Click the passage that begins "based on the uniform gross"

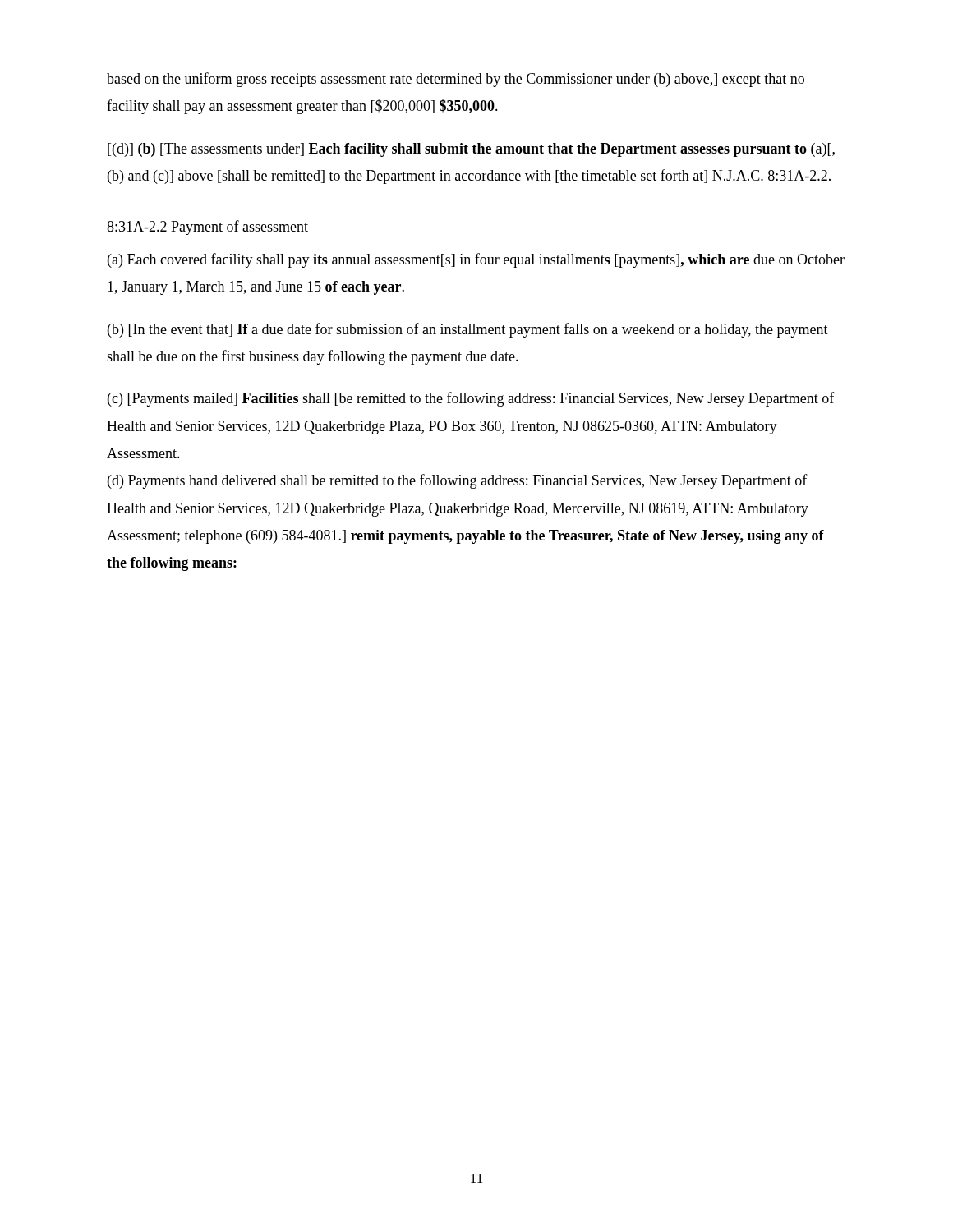pos(456,80)
